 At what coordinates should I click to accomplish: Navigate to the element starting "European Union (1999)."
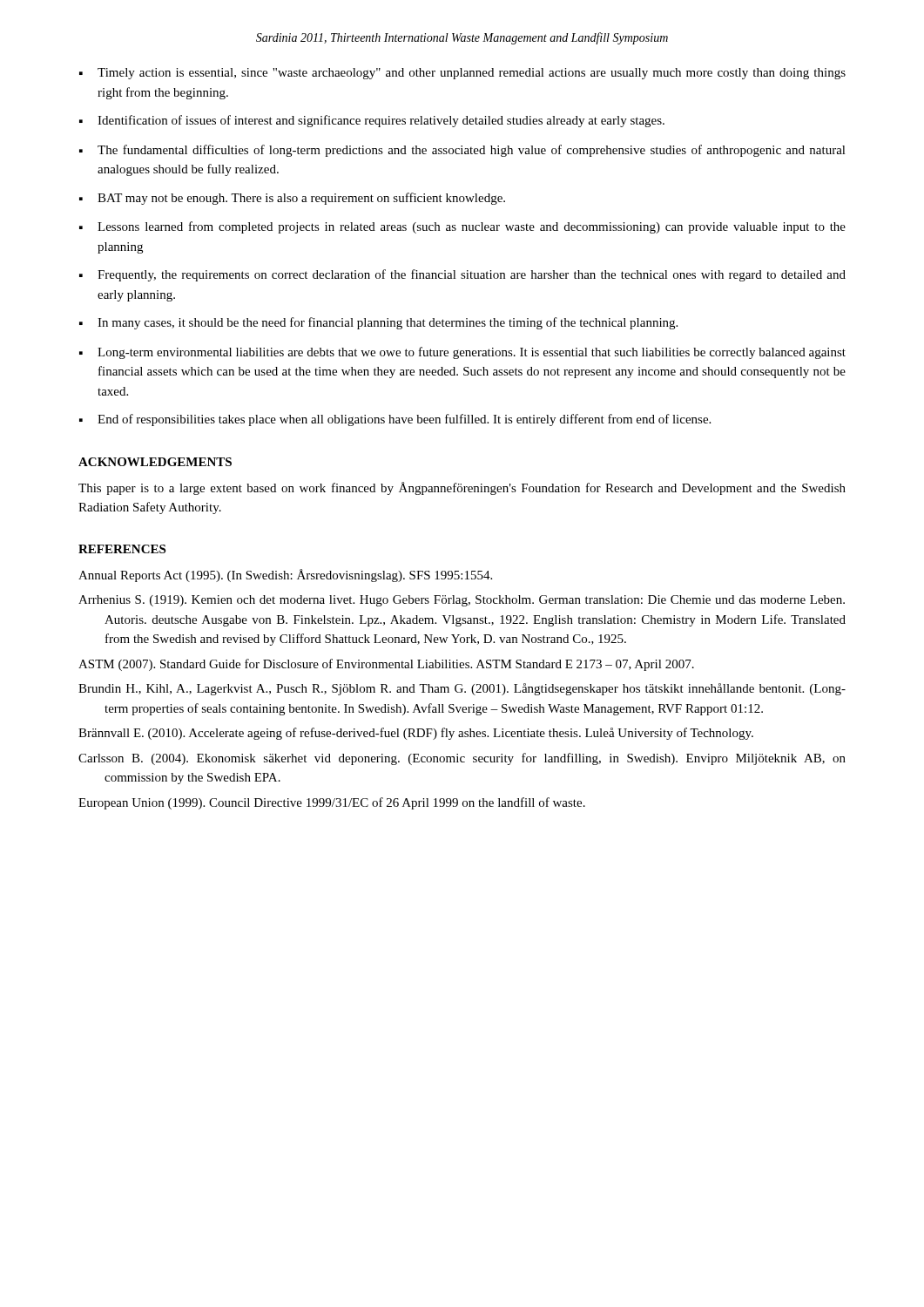(332, 802)
